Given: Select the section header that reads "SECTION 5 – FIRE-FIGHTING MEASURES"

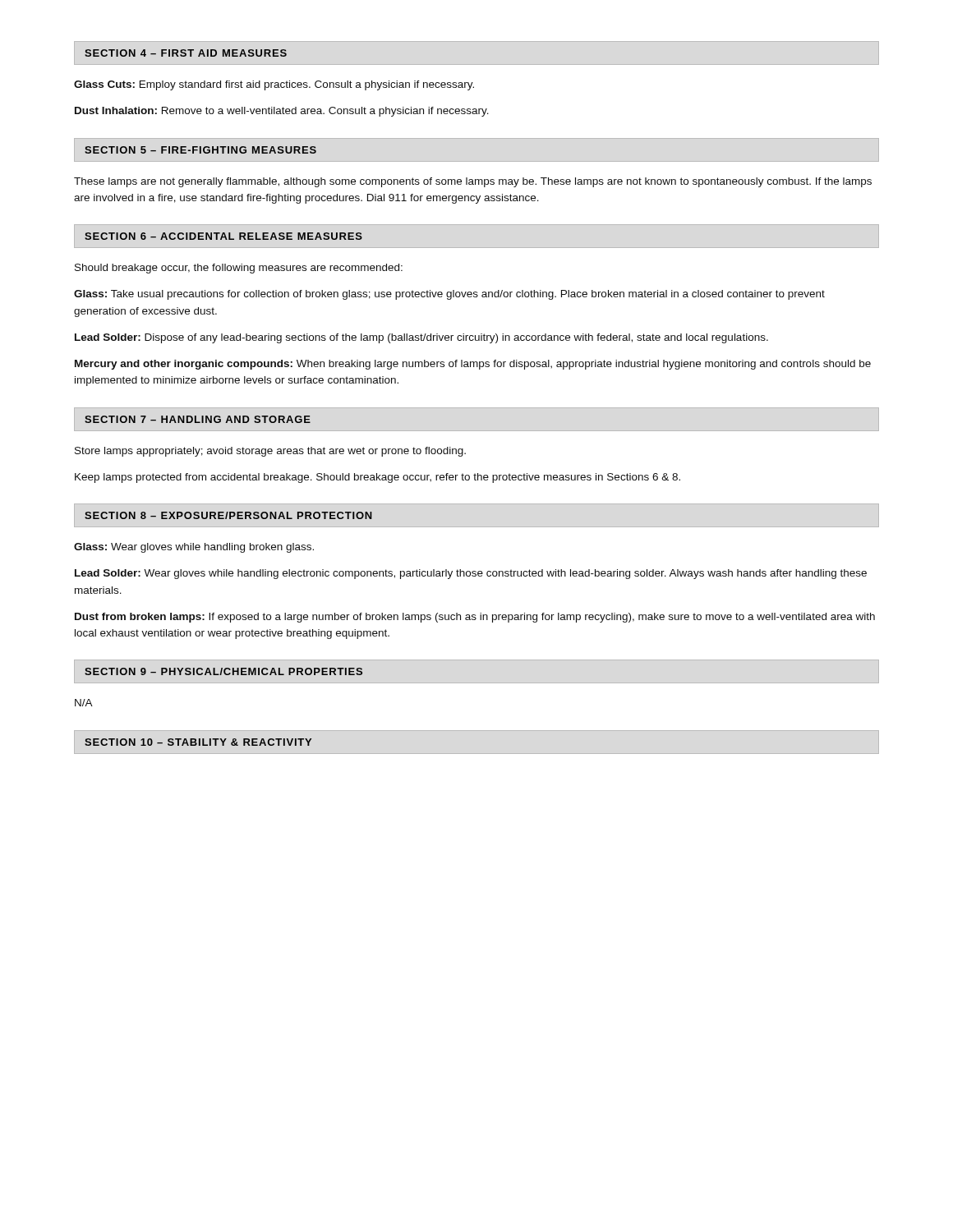Looking at the screenshot, I should click(201, 149).
